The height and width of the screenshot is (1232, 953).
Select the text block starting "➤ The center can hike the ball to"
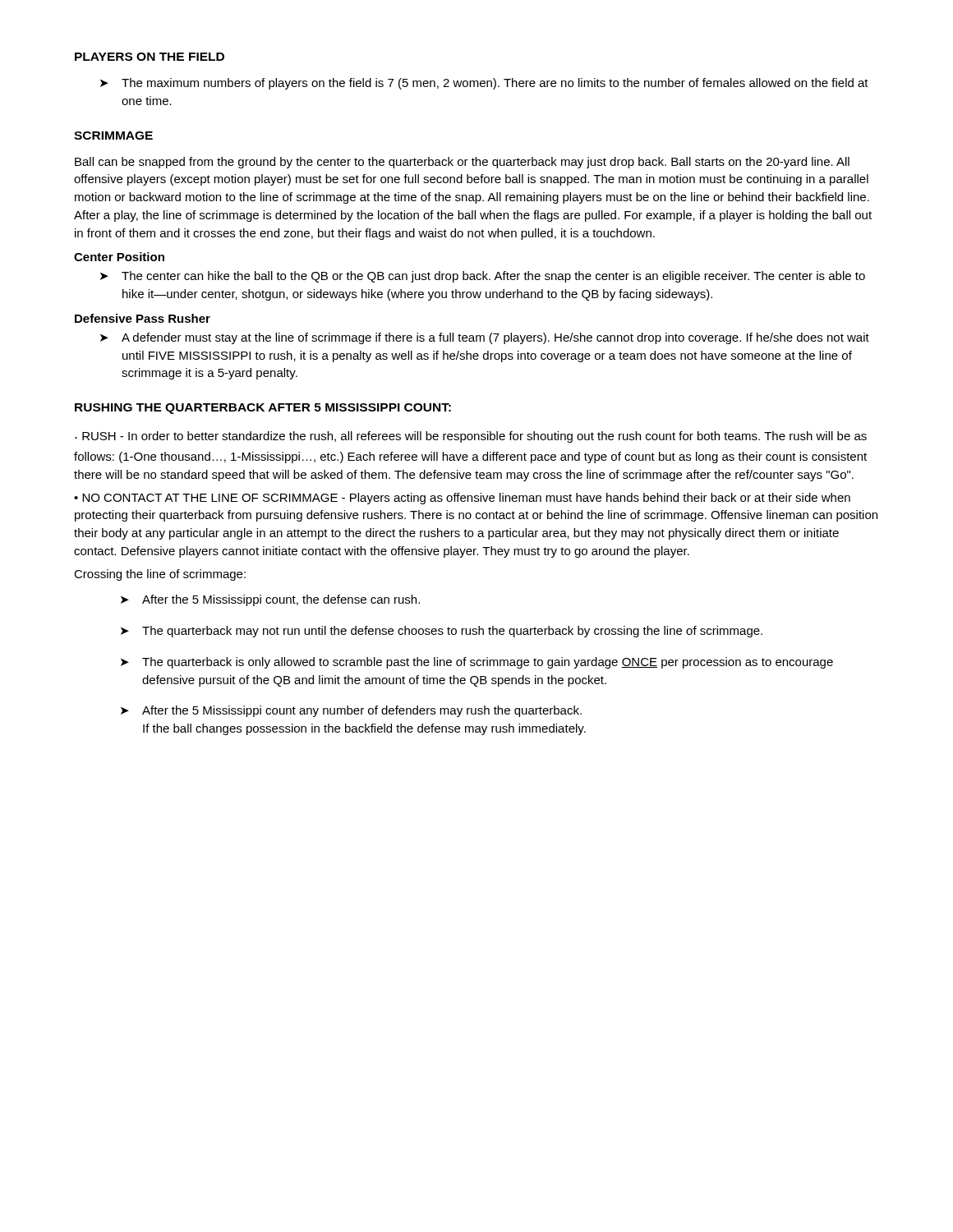pyautogui.click(x=489, y=285)
